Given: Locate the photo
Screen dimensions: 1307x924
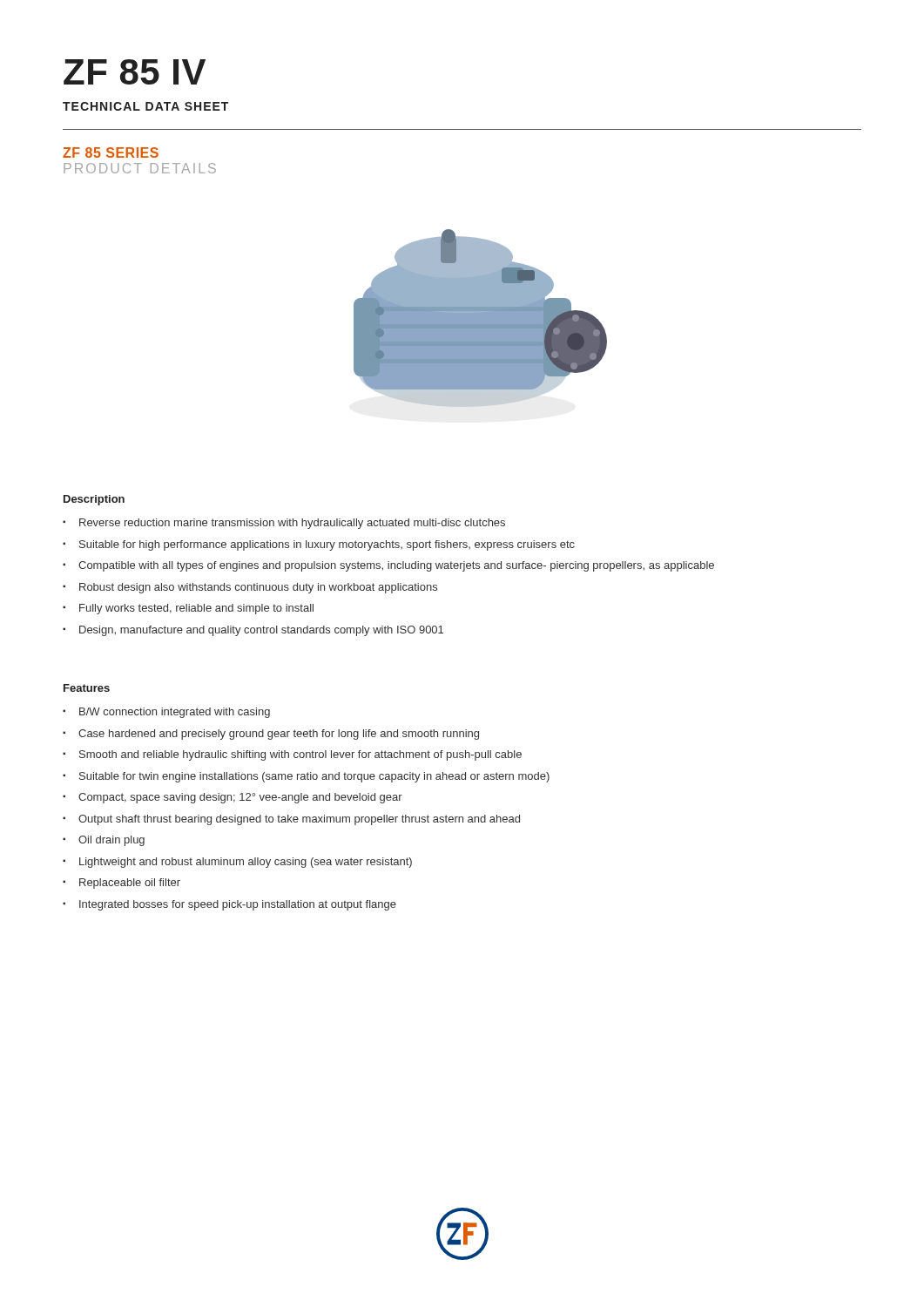Looking at the screenshot, I should (x=462, y=317).
